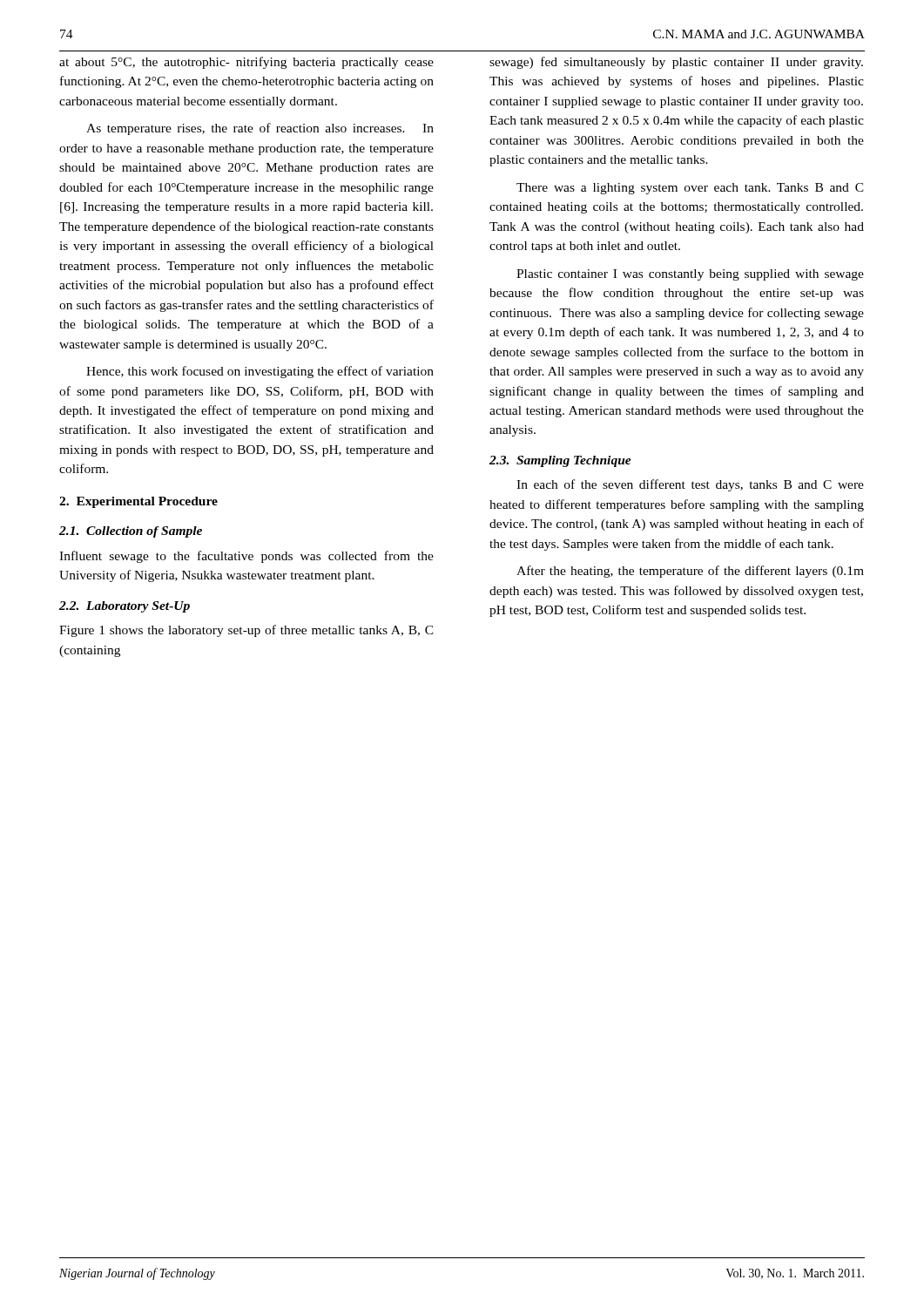The height and width of the screenshot is (1307, 924).
Task: Click on the text block starting "Hence, this work focused on investigating"
Action: point(246,420)
